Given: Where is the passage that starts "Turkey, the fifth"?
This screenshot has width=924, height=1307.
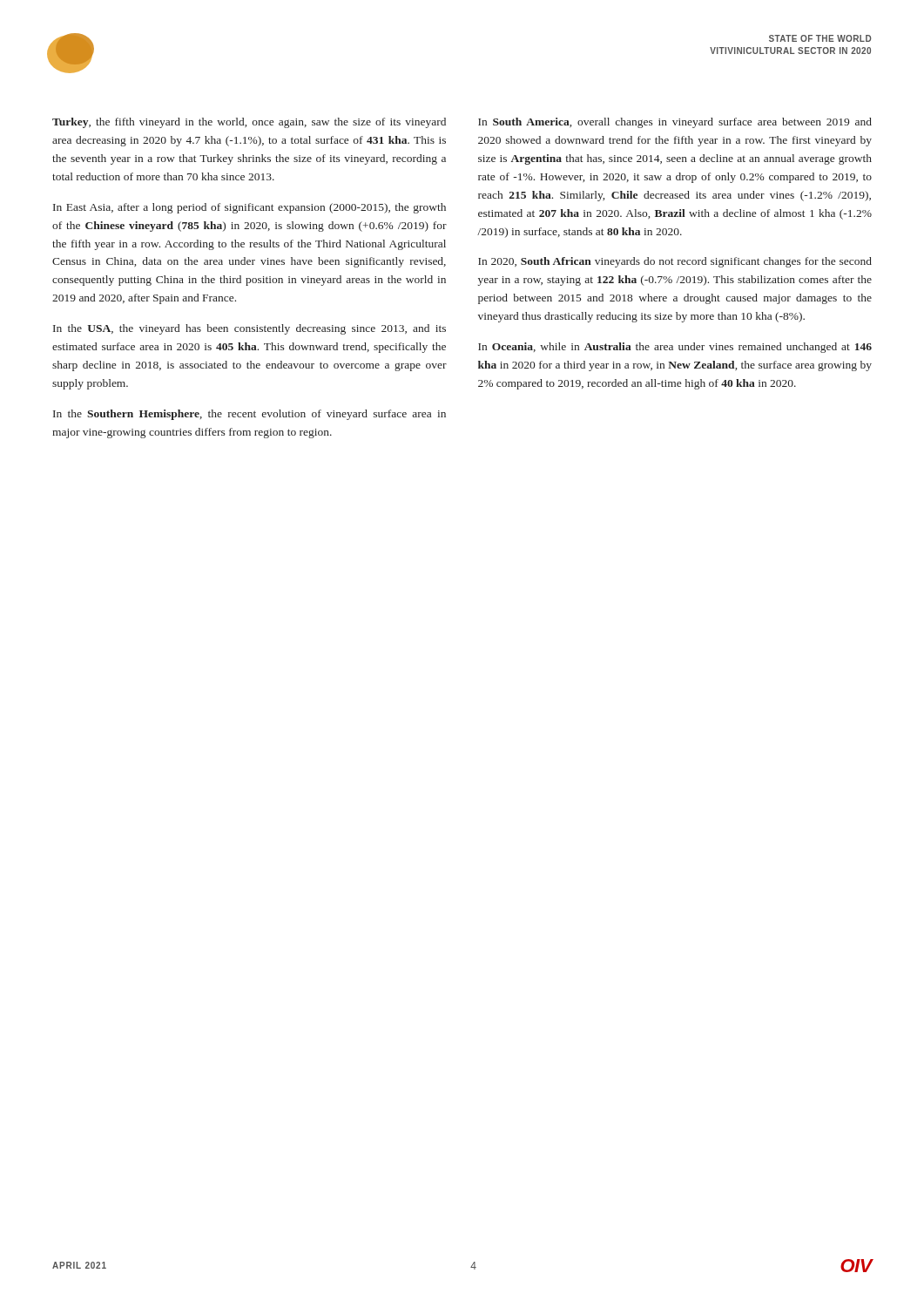Looking at the screenshot, I should 249,150.
